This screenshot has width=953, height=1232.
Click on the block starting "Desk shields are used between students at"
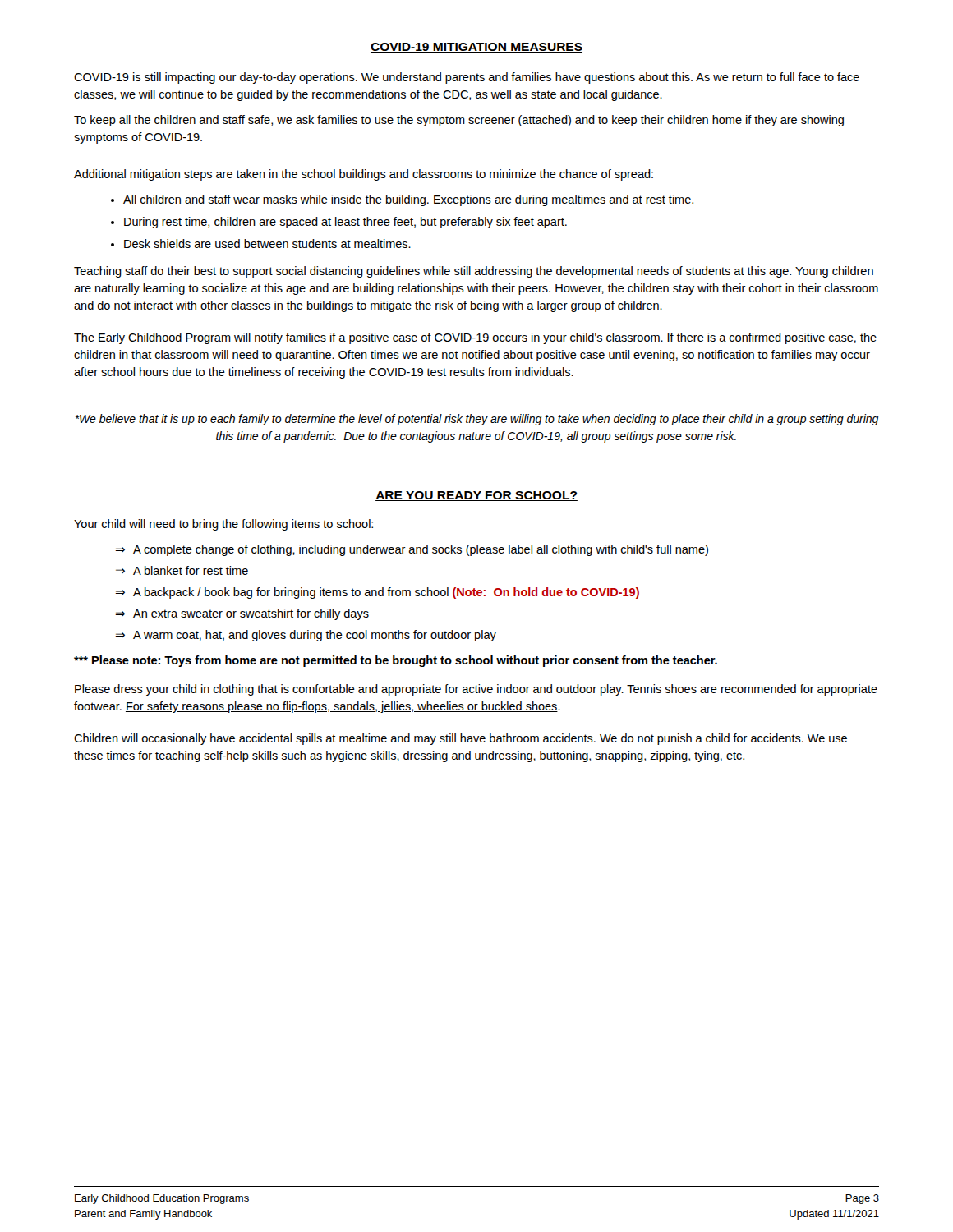pyautogui.click(x=267, y=244)
